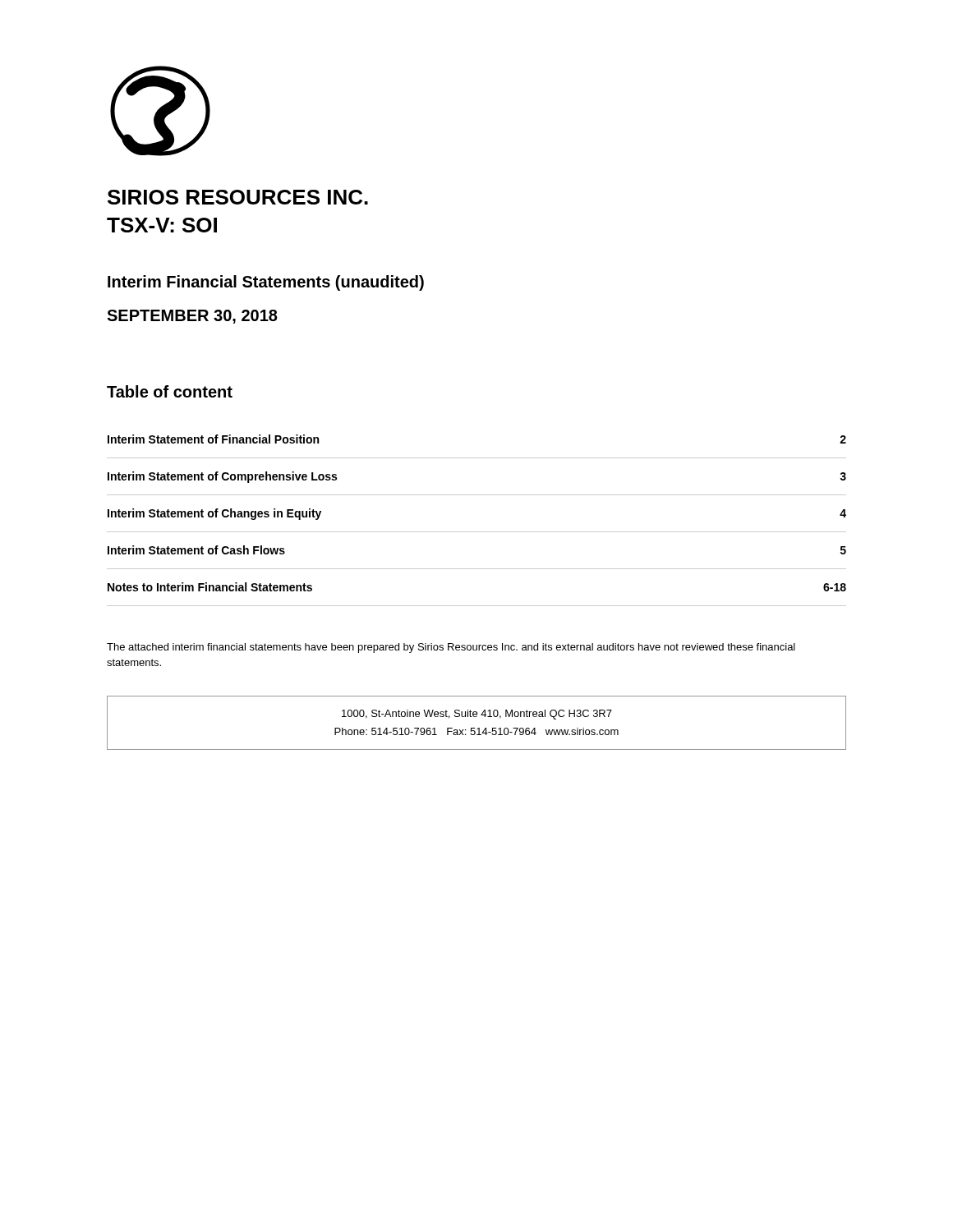The width and height of the screenshot is (953, 1232).
Task: Locate the list item with the text "Interim Statement of Financial Position 2"
Action: coord(213,439)
